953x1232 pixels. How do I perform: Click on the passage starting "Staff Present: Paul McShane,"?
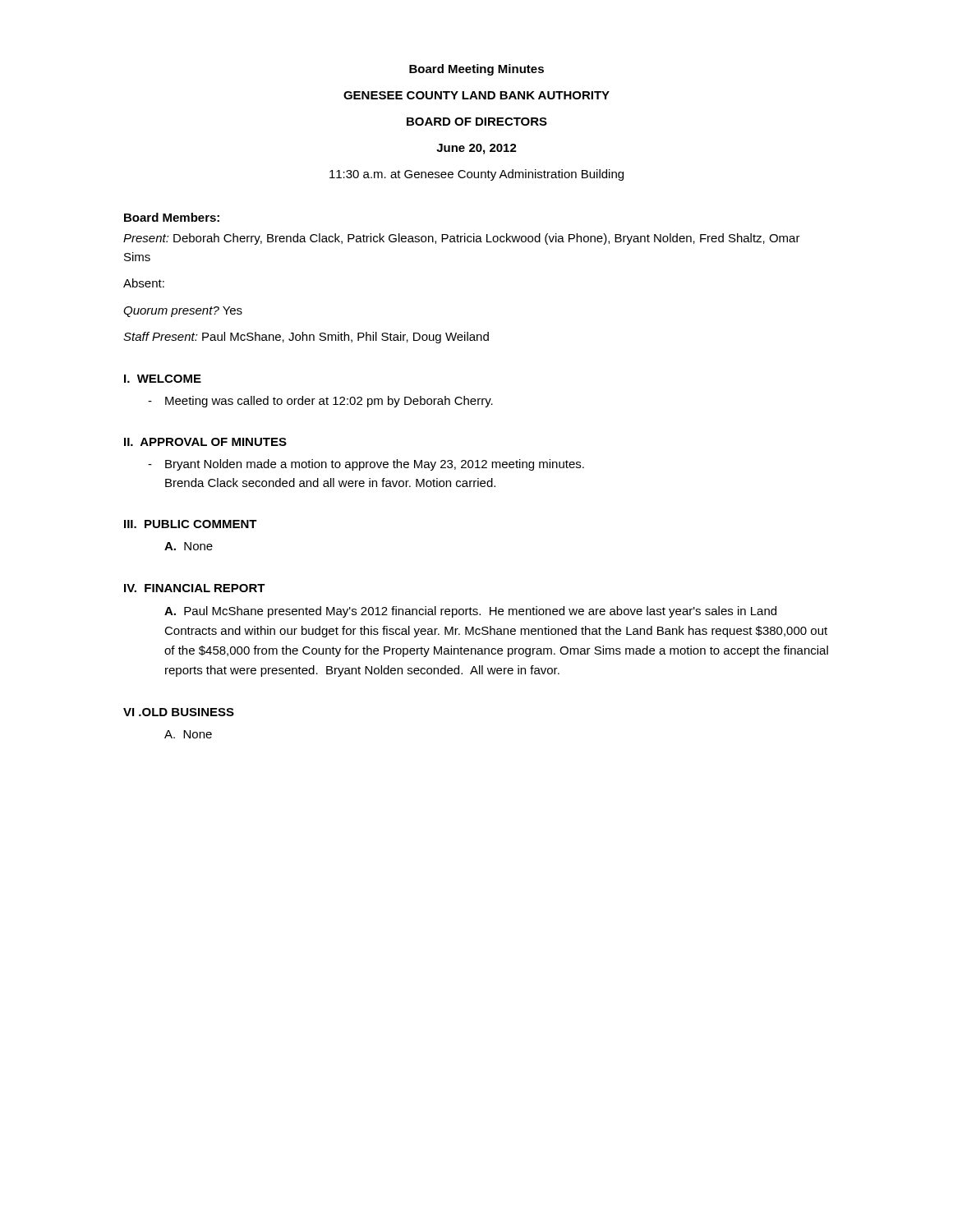tap(306, 336)
